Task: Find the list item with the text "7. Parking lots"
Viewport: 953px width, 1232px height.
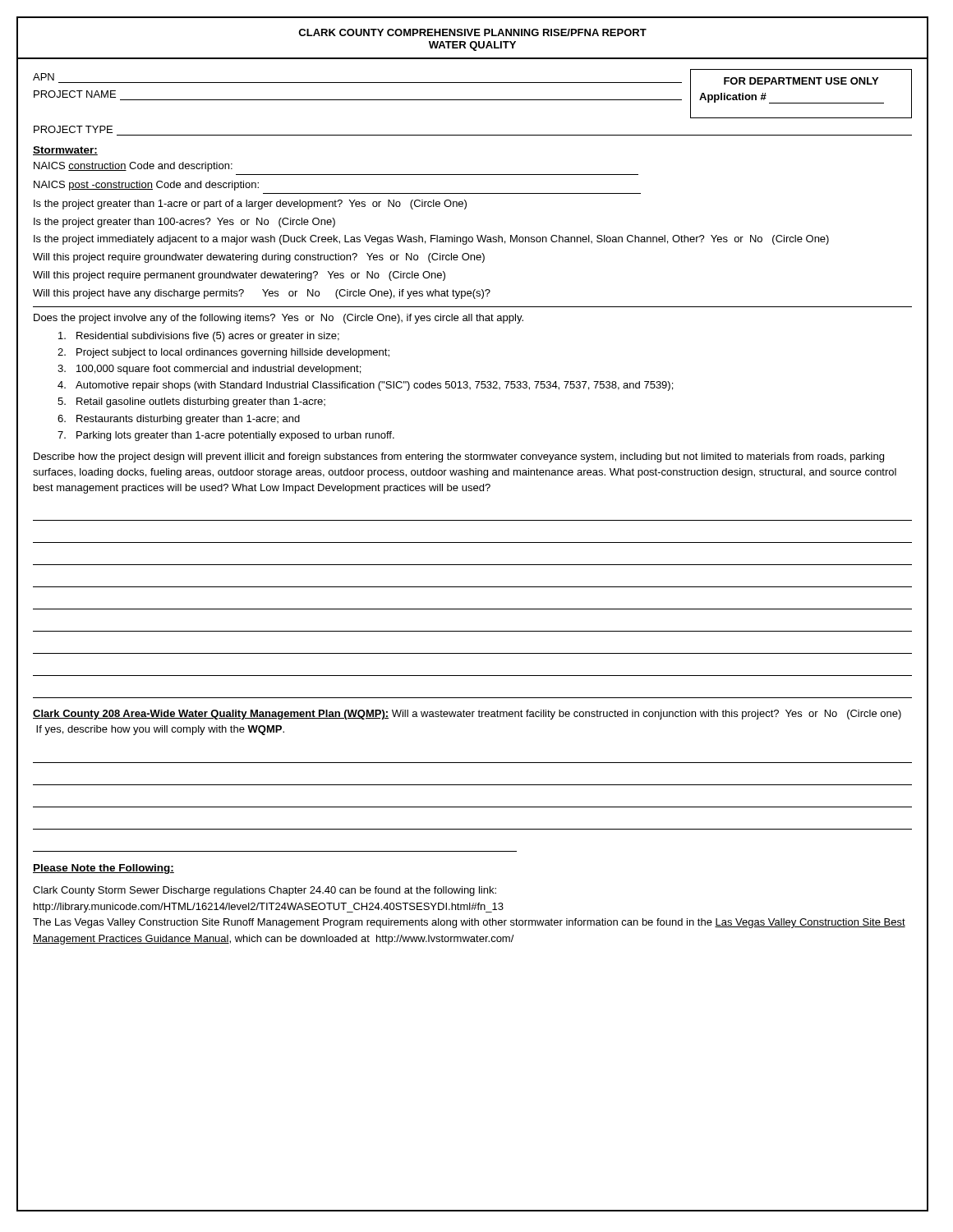Action: [226, 436]
